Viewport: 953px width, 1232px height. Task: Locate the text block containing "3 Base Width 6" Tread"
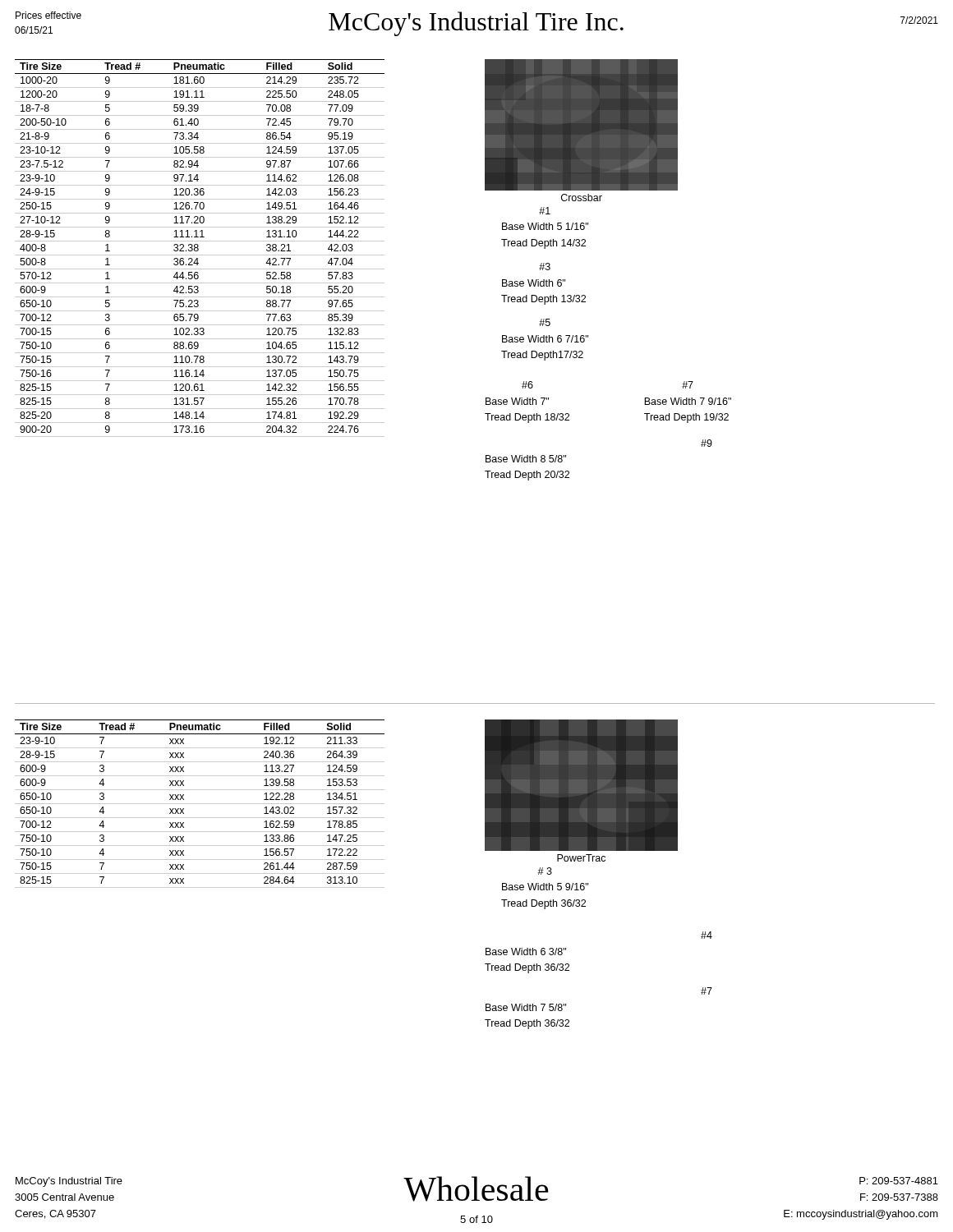pos(545,284)
